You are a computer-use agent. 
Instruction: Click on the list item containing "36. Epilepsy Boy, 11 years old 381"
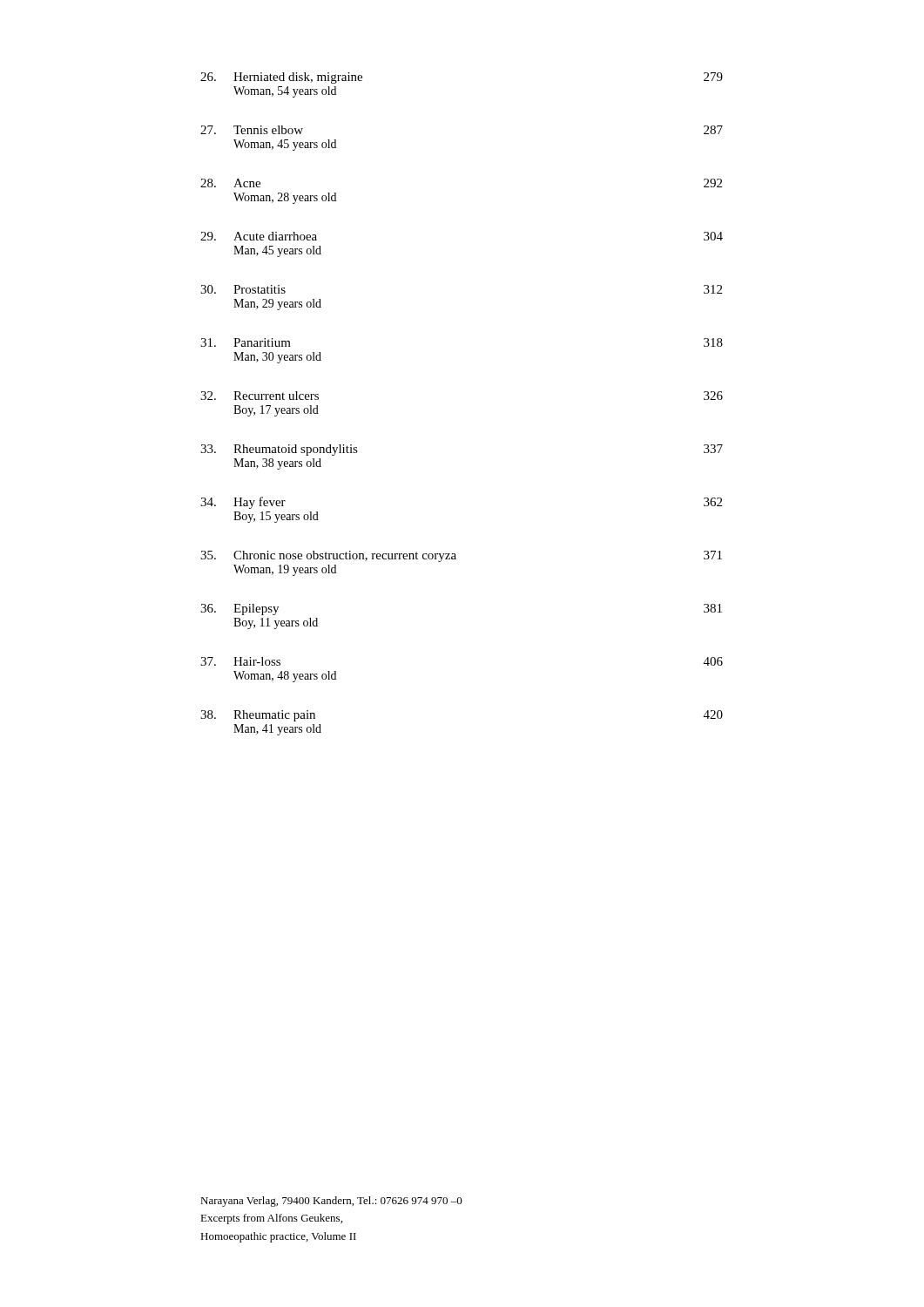(x=254, y=609)
